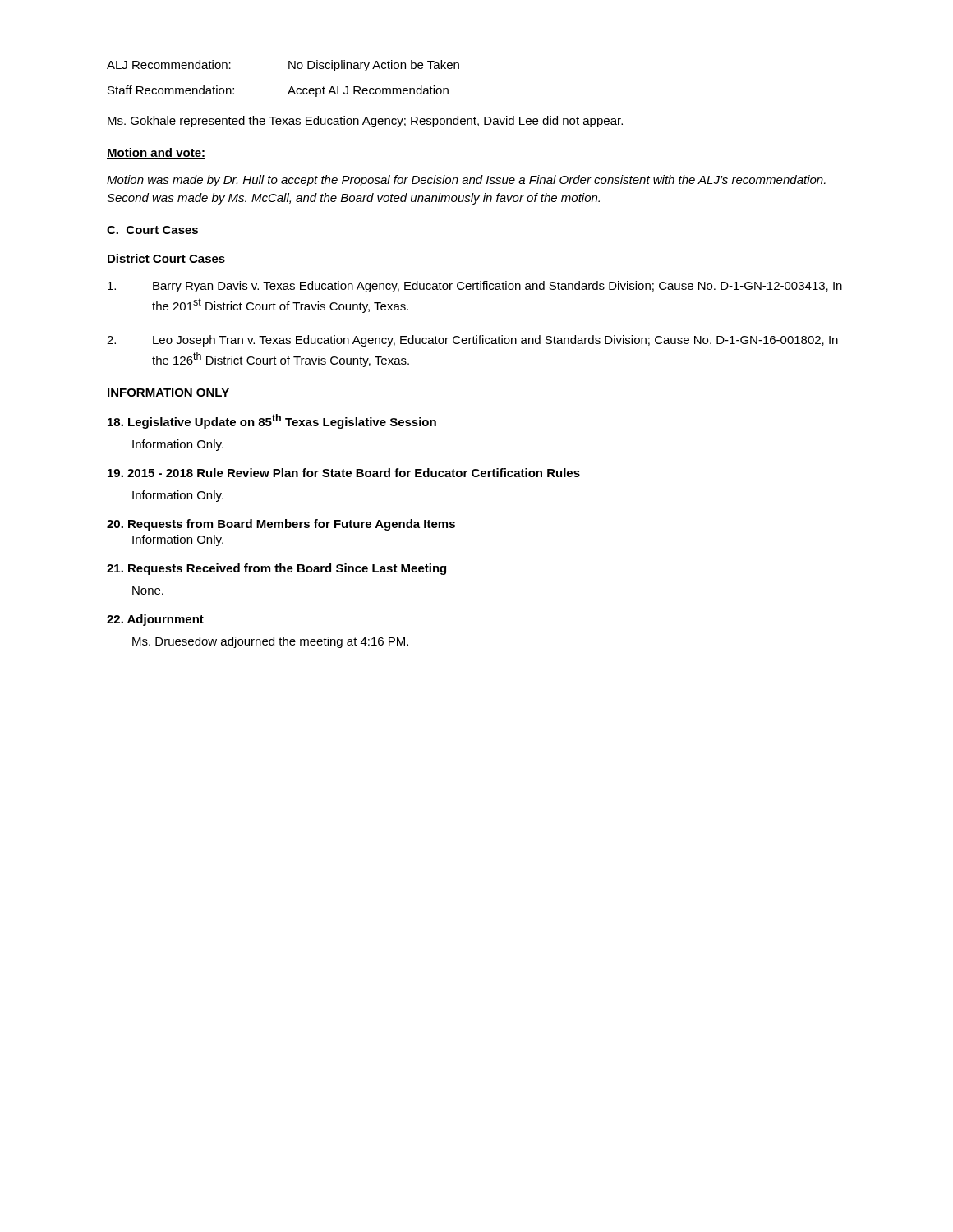
Task: Locate the text block containing "Ms. Gokhale represented the Texas Education"
Action: click(x=365, y=120)
